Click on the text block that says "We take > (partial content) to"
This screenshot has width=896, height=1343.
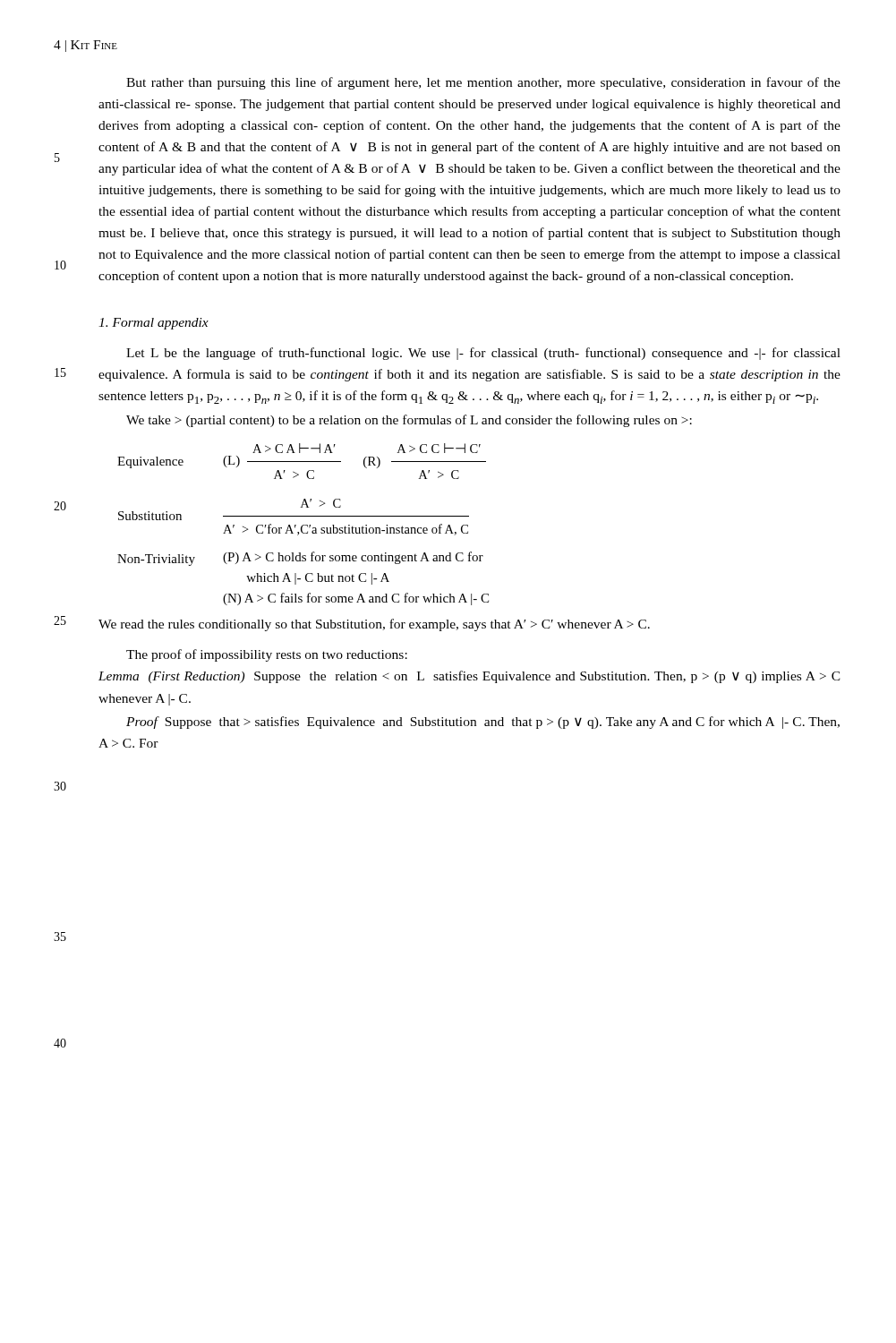[409, 420]
